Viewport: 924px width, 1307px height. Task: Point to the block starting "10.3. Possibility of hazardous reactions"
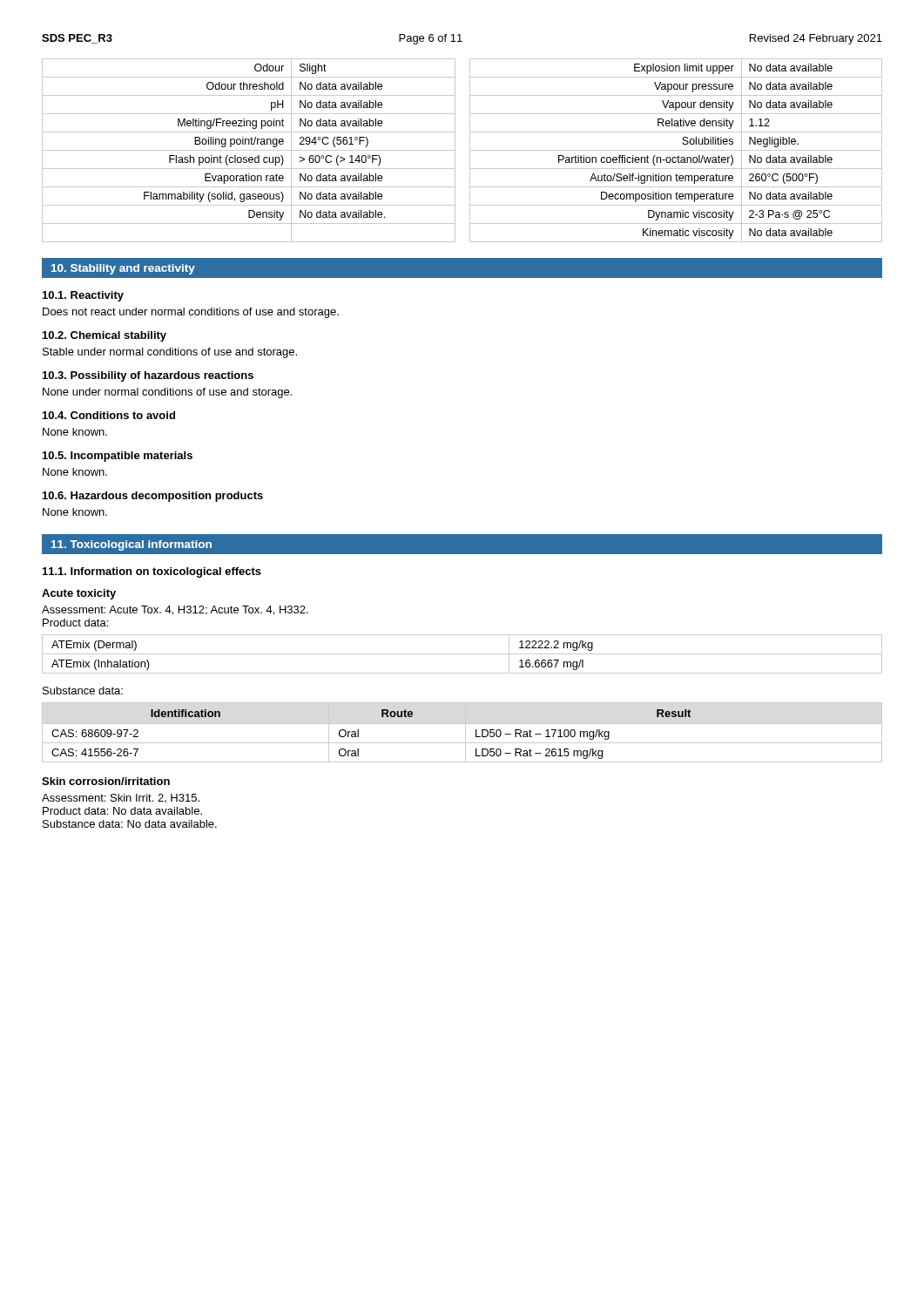(148, 375)
